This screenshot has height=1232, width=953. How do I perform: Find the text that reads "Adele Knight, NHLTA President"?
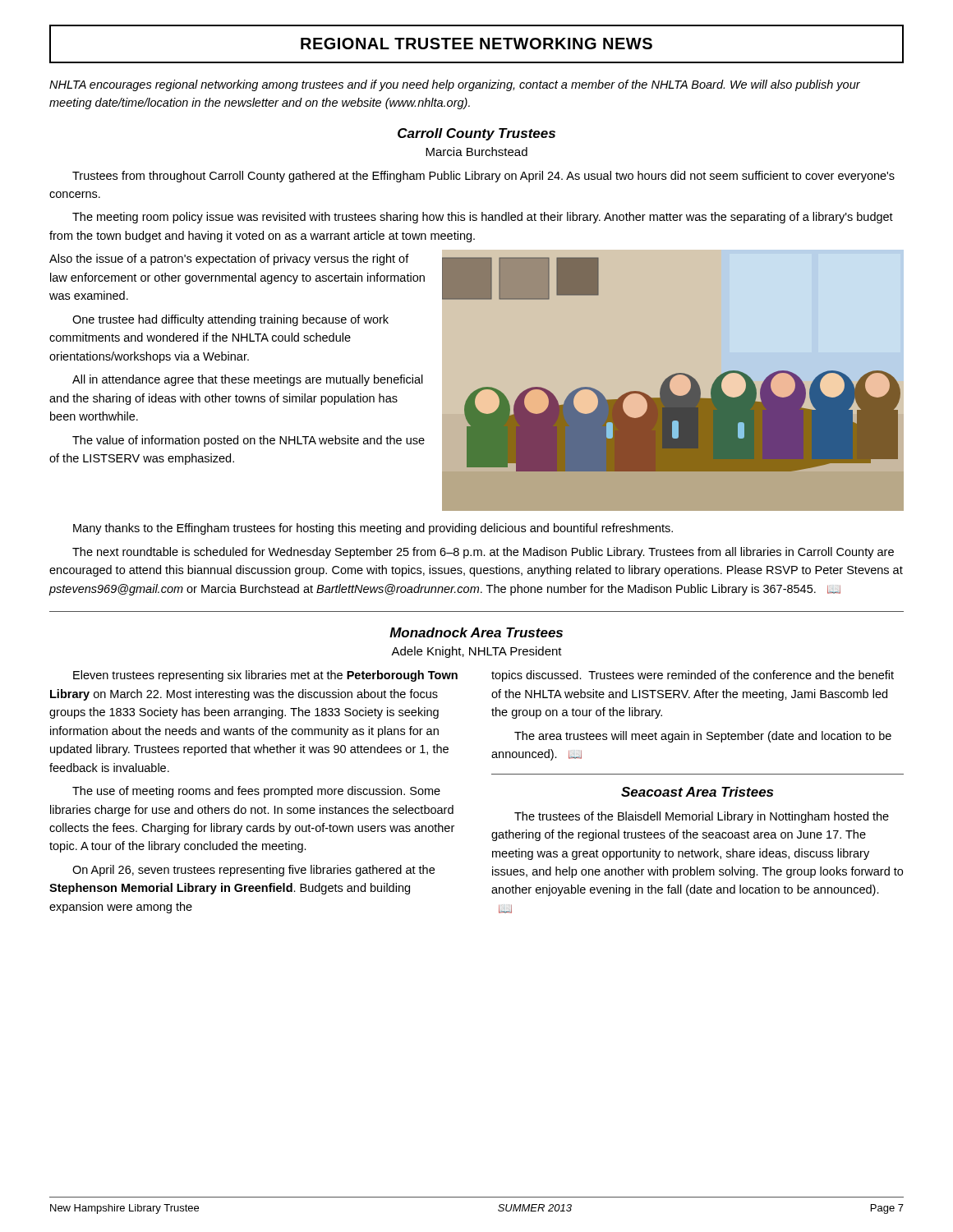[x=476, y=651]
